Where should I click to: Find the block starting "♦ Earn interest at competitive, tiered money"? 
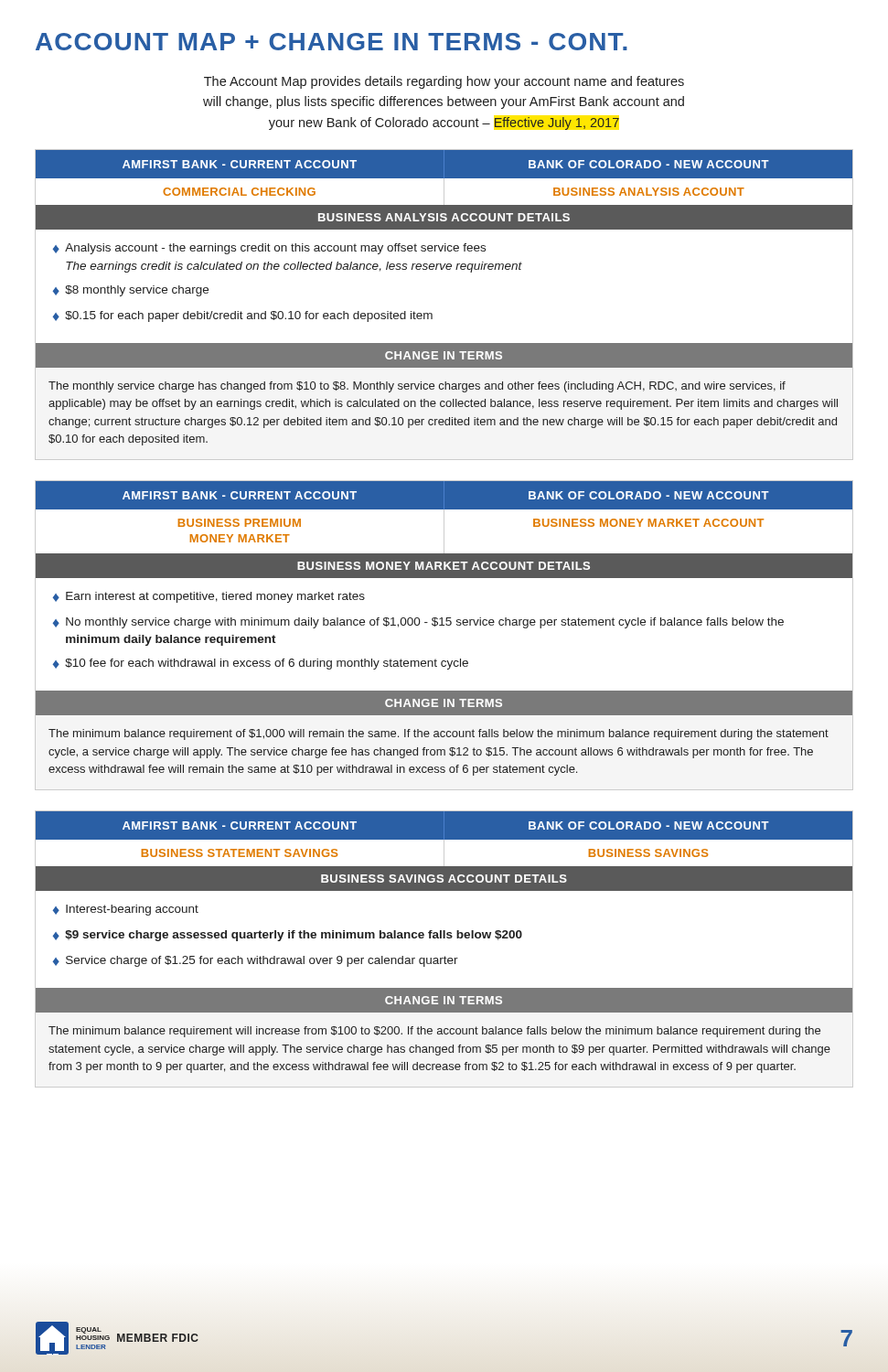(x=209, y=597)
